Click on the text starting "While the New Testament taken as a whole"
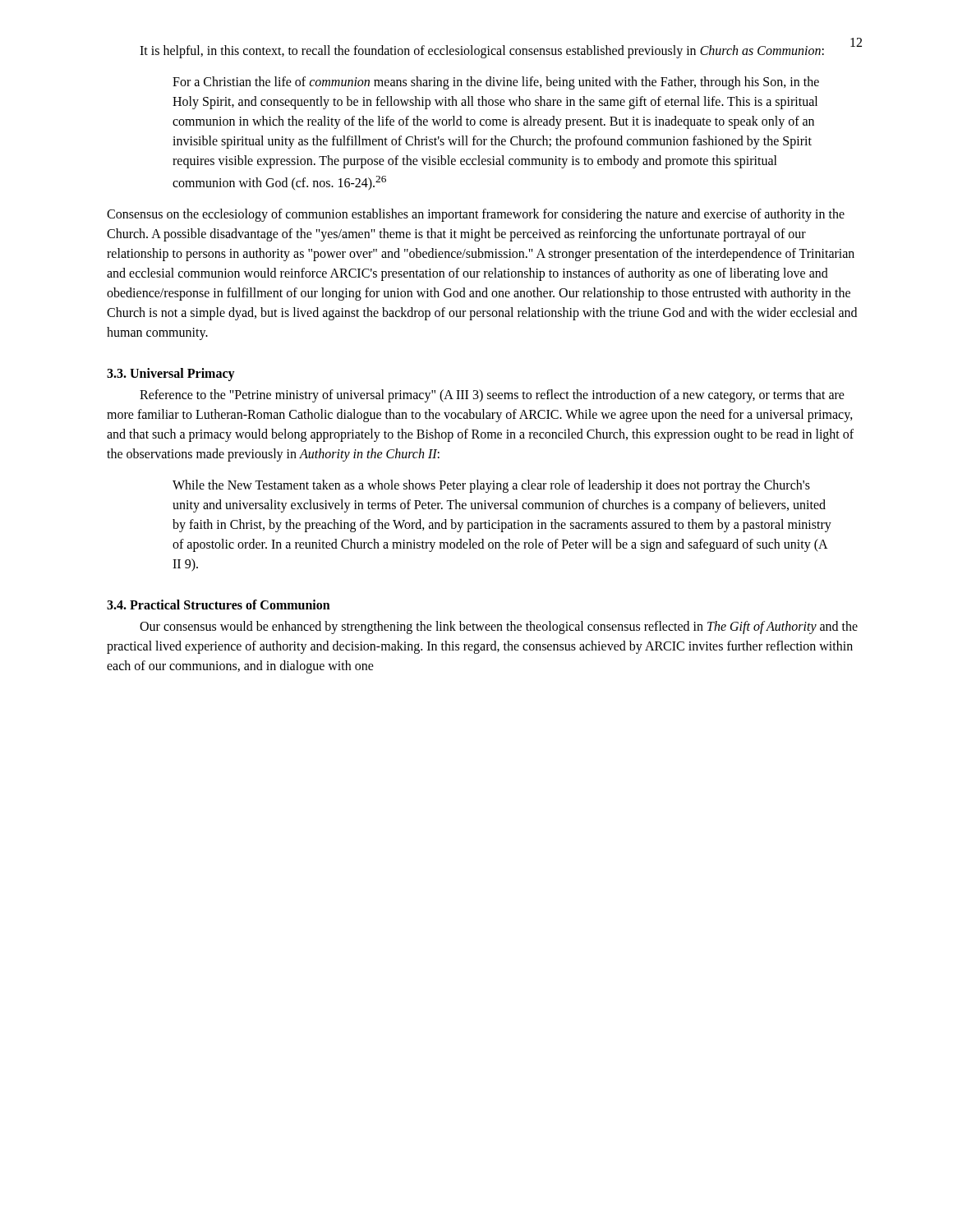The image size is (953, 1232). click(x=505, y=525)
